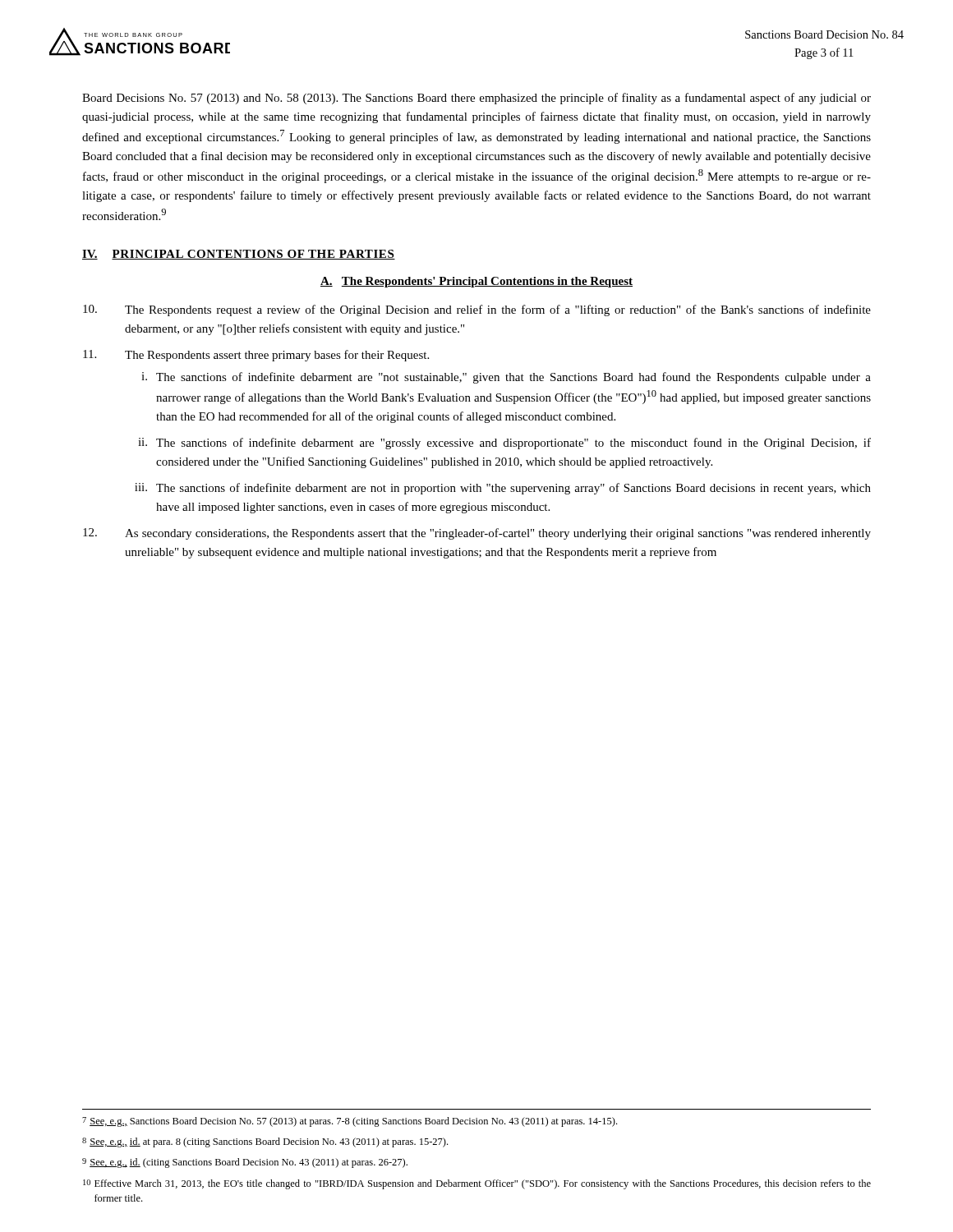Viewport: 953px width, 1232px height.
Task: Click the passage that begins "Board Decisions No. 57 (2013)"
Action: point(476,157)
